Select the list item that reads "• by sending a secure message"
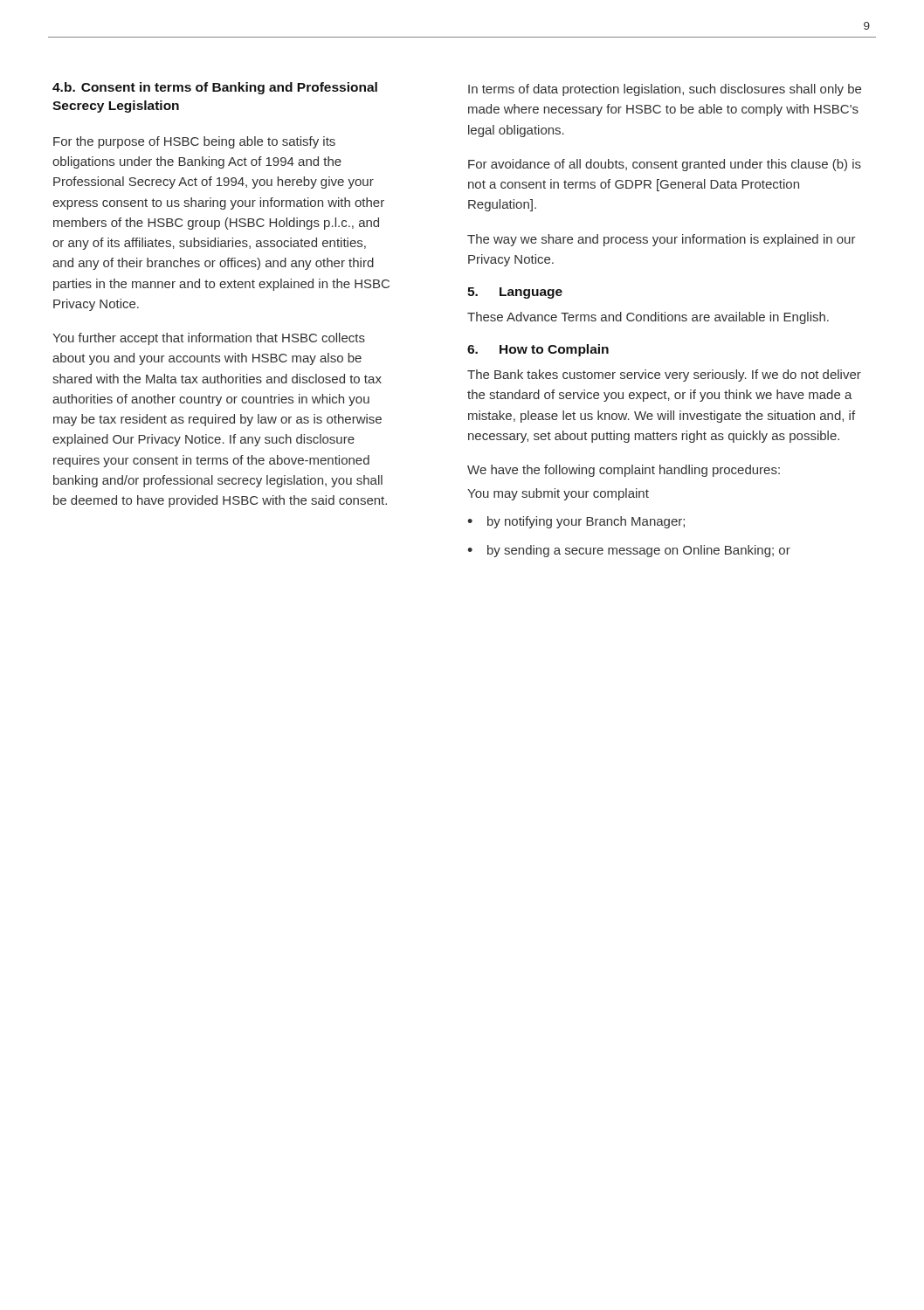Viewport: 924px width, 1310px height. (668, 551)
